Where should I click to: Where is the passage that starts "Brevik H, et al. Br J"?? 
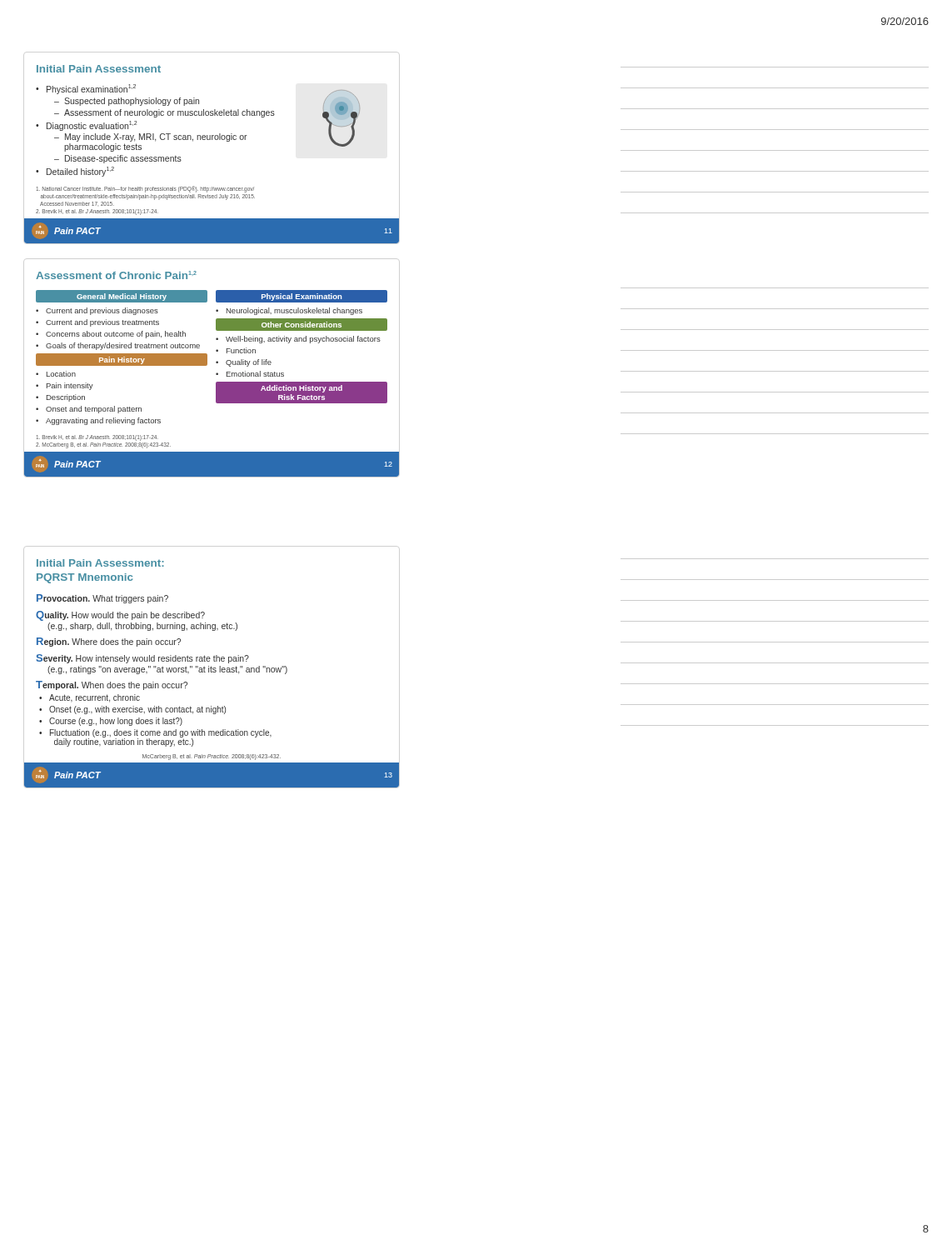pyautogui.click(x=103, y=441)
